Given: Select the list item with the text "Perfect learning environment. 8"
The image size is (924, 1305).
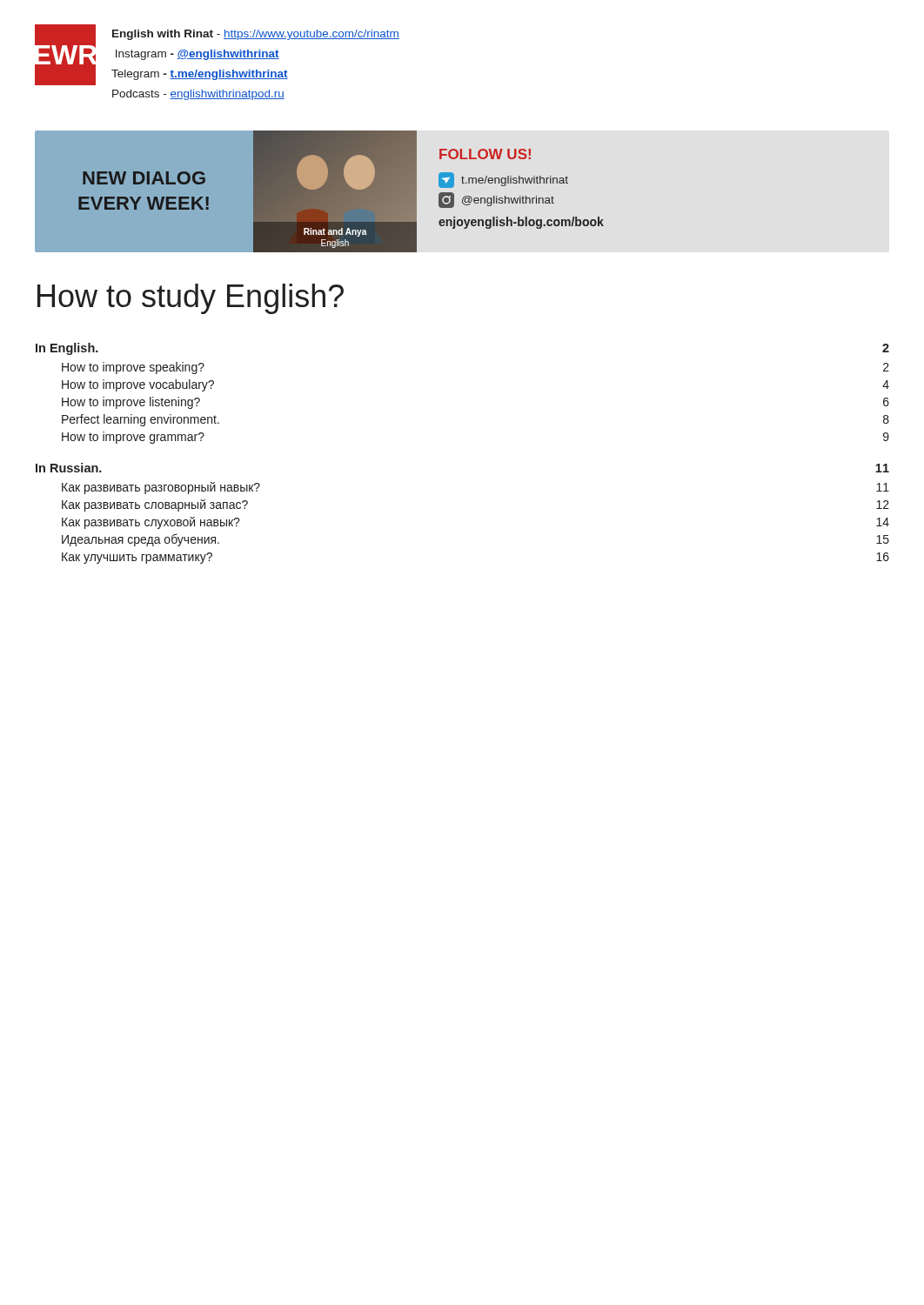Looking at the screenshot, I should pyautogui.click(x=141, y=419).
